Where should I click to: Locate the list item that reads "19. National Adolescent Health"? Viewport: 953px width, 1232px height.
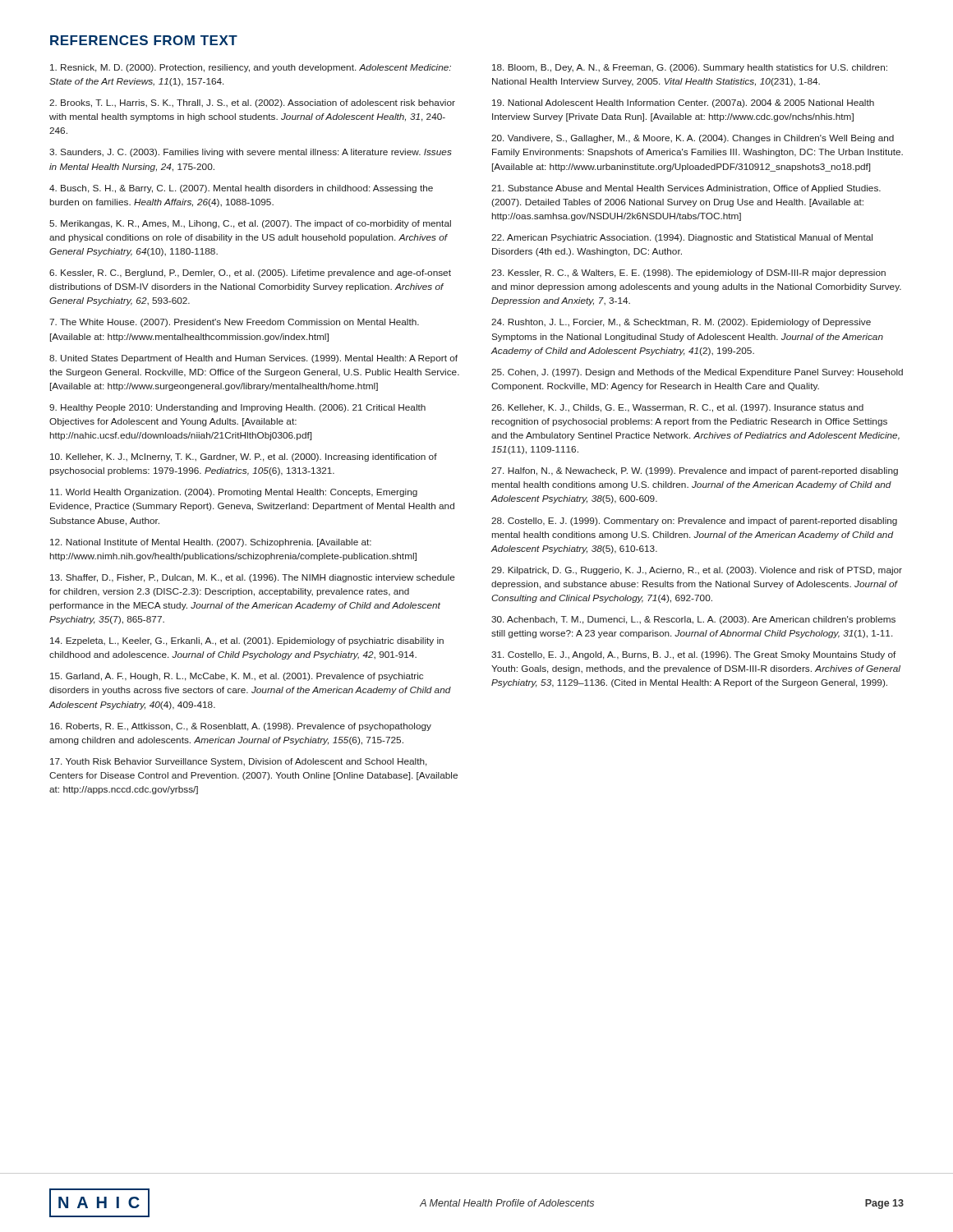pos(683,110)
